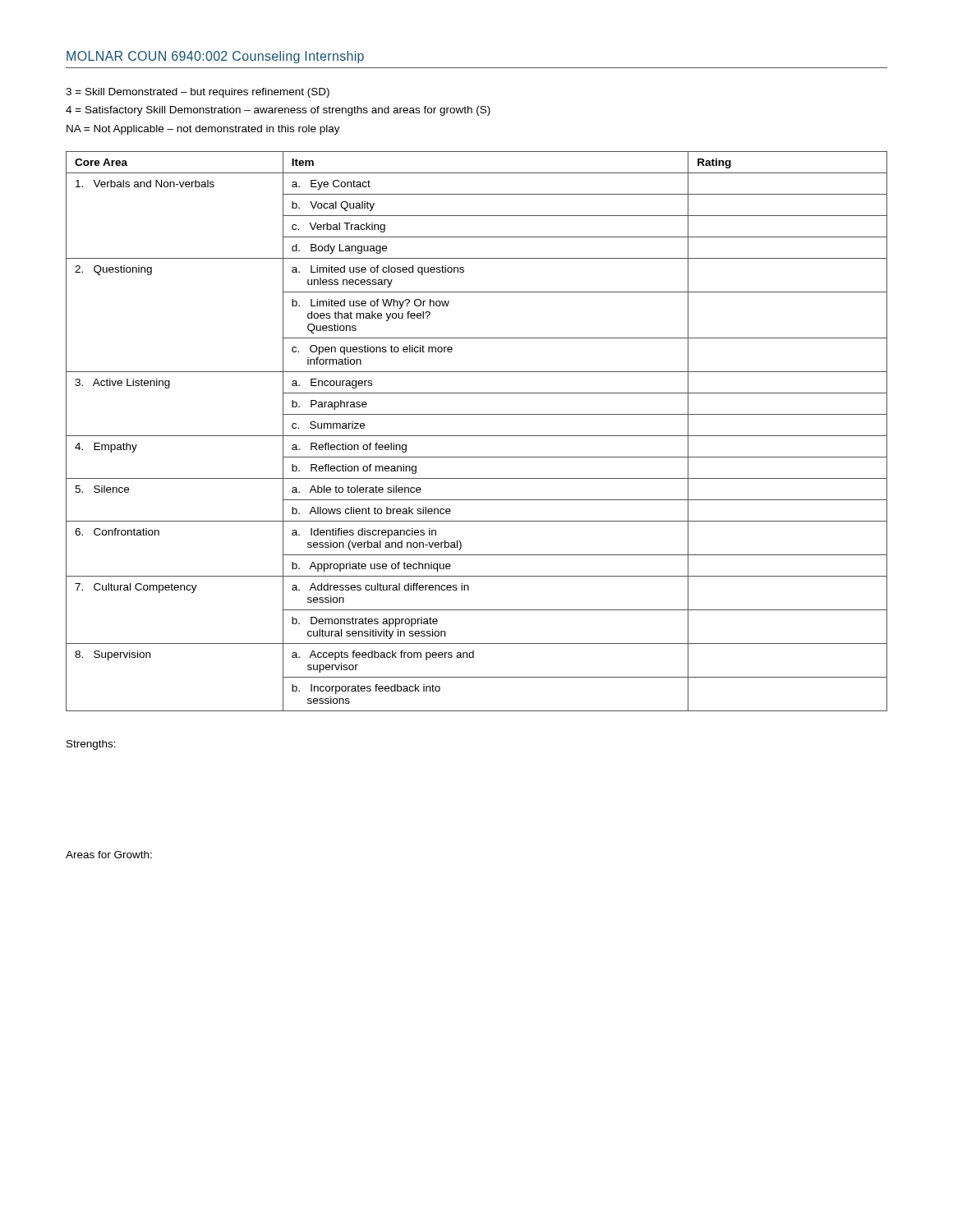Locate the table with the text "1. Verbals and"
Viewport: 953px width, 1232px height.
[476, 431]
